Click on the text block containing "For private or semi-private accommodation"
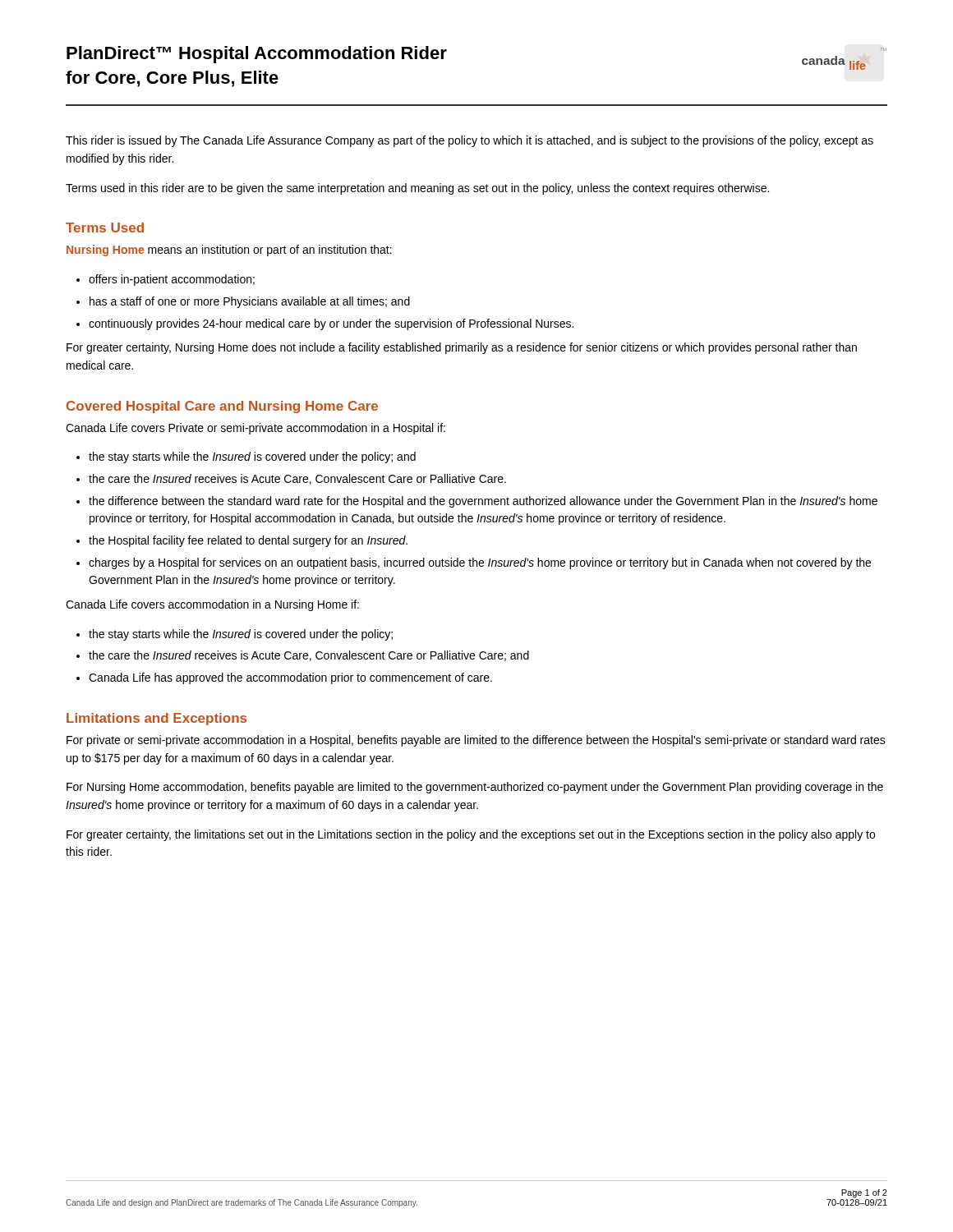The height and width of the screenshot is (1232, 953). tap(476, 749)
